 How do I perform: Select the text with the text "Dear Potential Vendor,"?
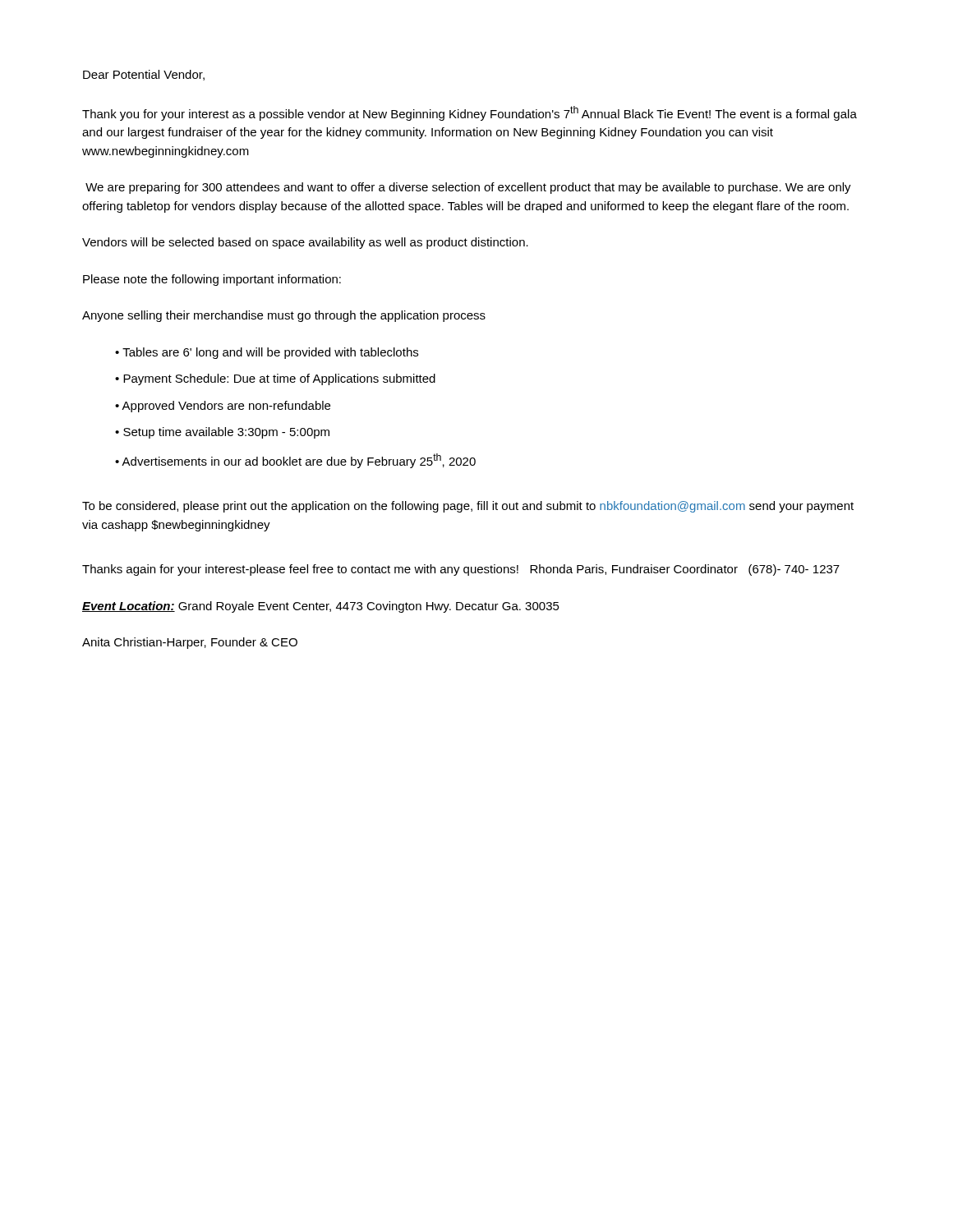(x=144, y=74)
